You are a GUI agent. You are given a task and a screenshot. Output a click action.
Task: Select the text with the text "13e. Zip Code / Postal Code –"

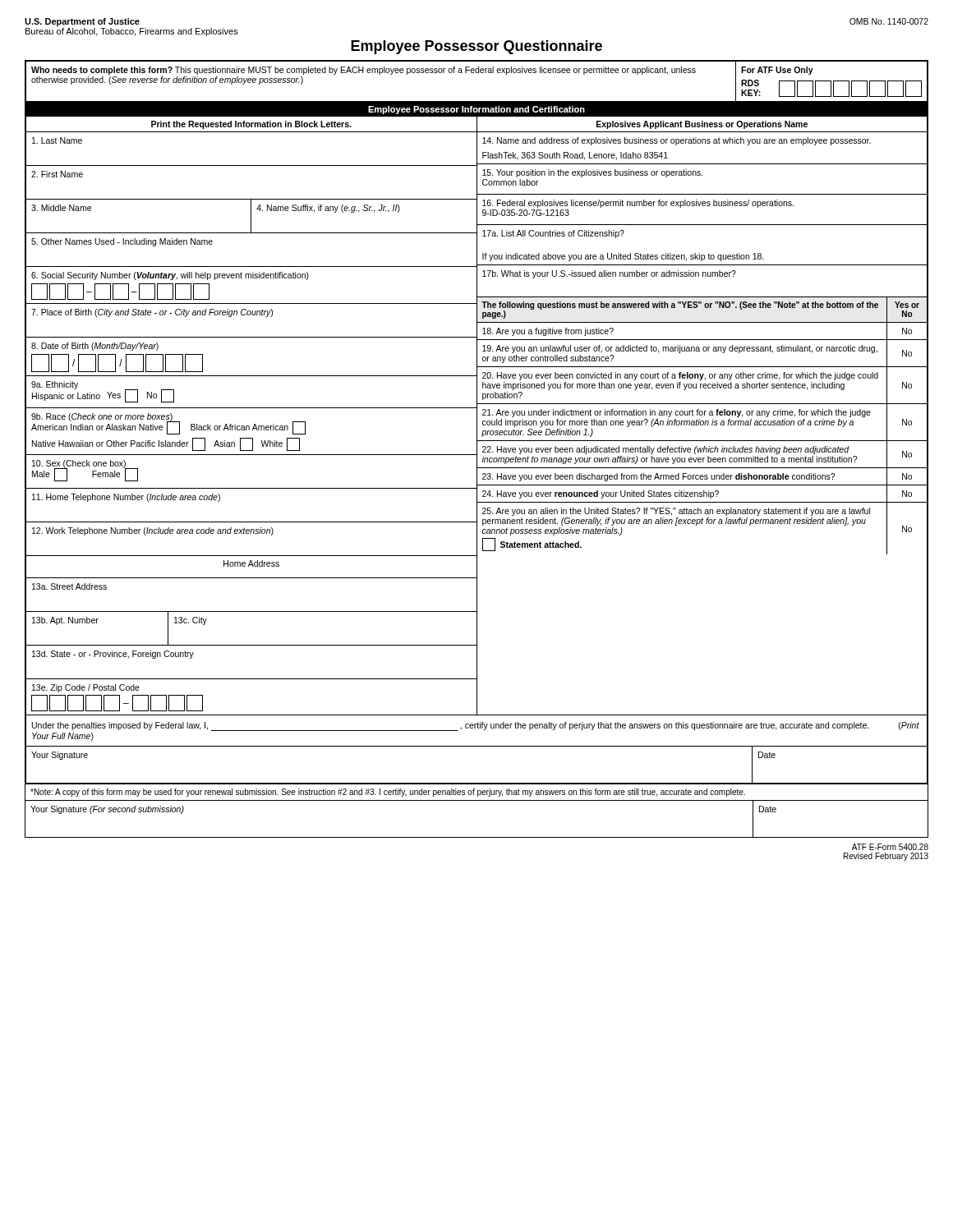(x=86, y=688)
